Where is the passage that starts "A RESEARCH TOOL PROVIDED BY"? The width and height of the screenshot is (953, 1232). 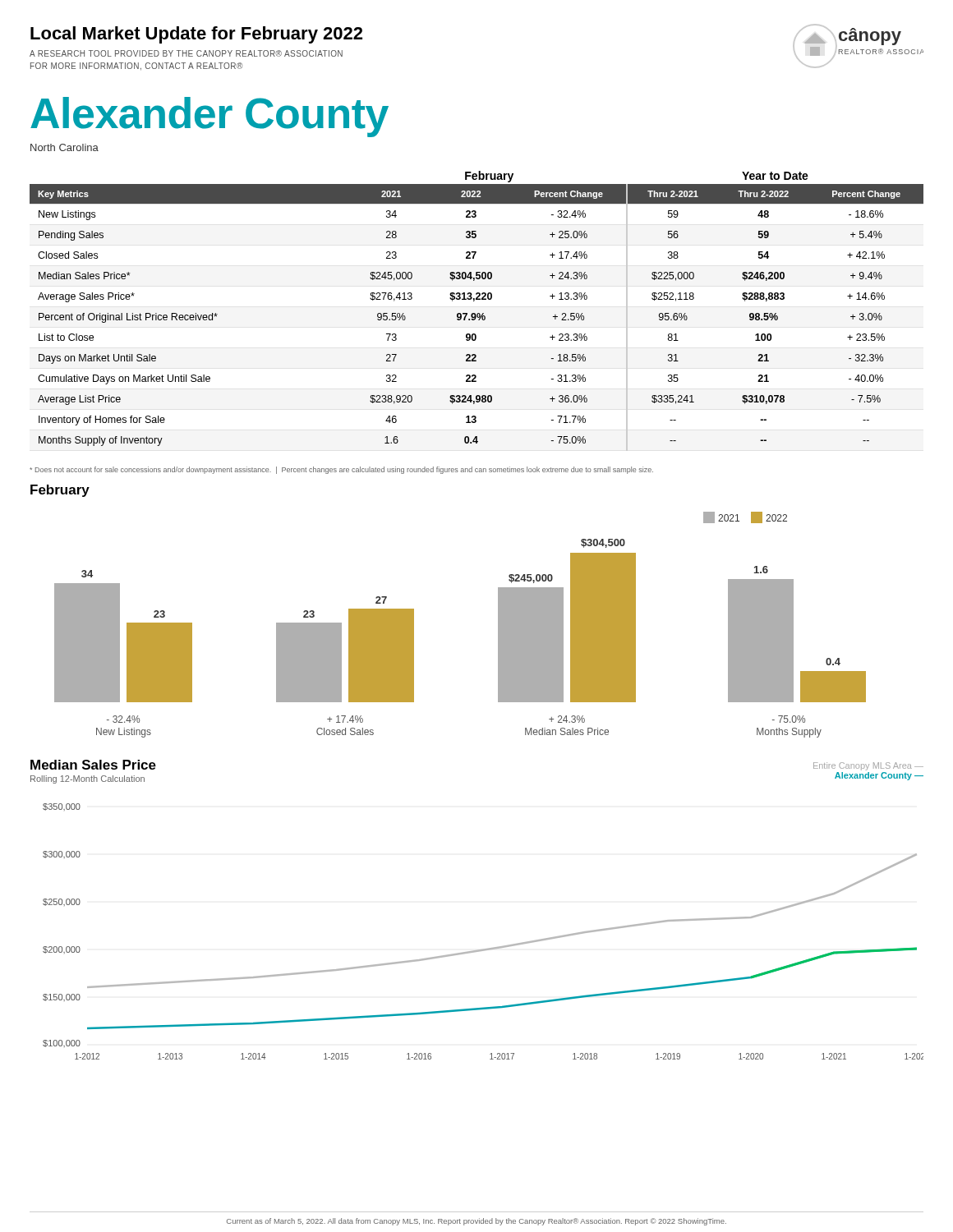[x=186, y=60]
